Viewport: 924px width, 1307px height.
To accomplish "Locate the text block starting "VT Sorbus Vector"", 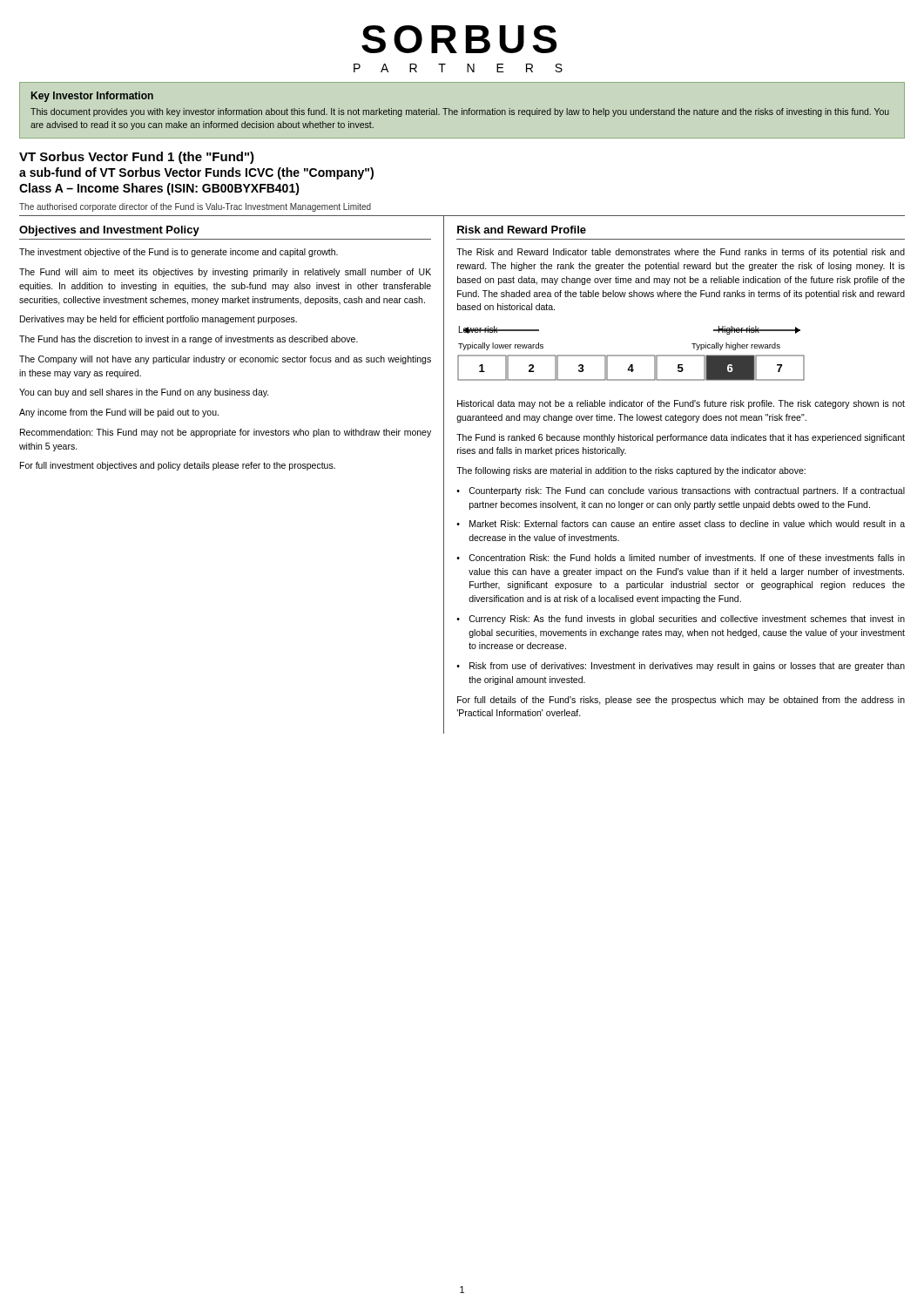I will click(137, 157).
